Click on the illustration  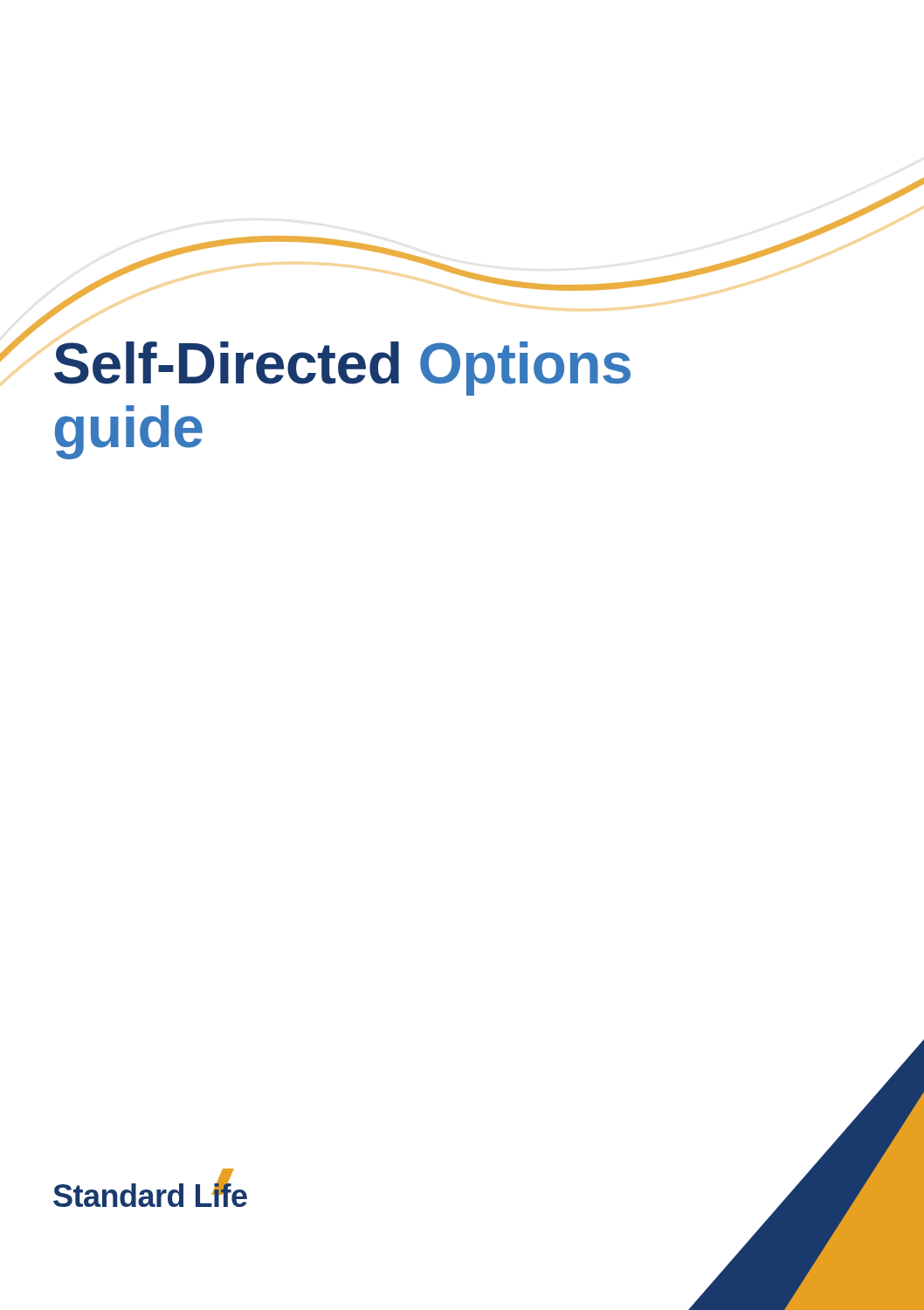806,1175
